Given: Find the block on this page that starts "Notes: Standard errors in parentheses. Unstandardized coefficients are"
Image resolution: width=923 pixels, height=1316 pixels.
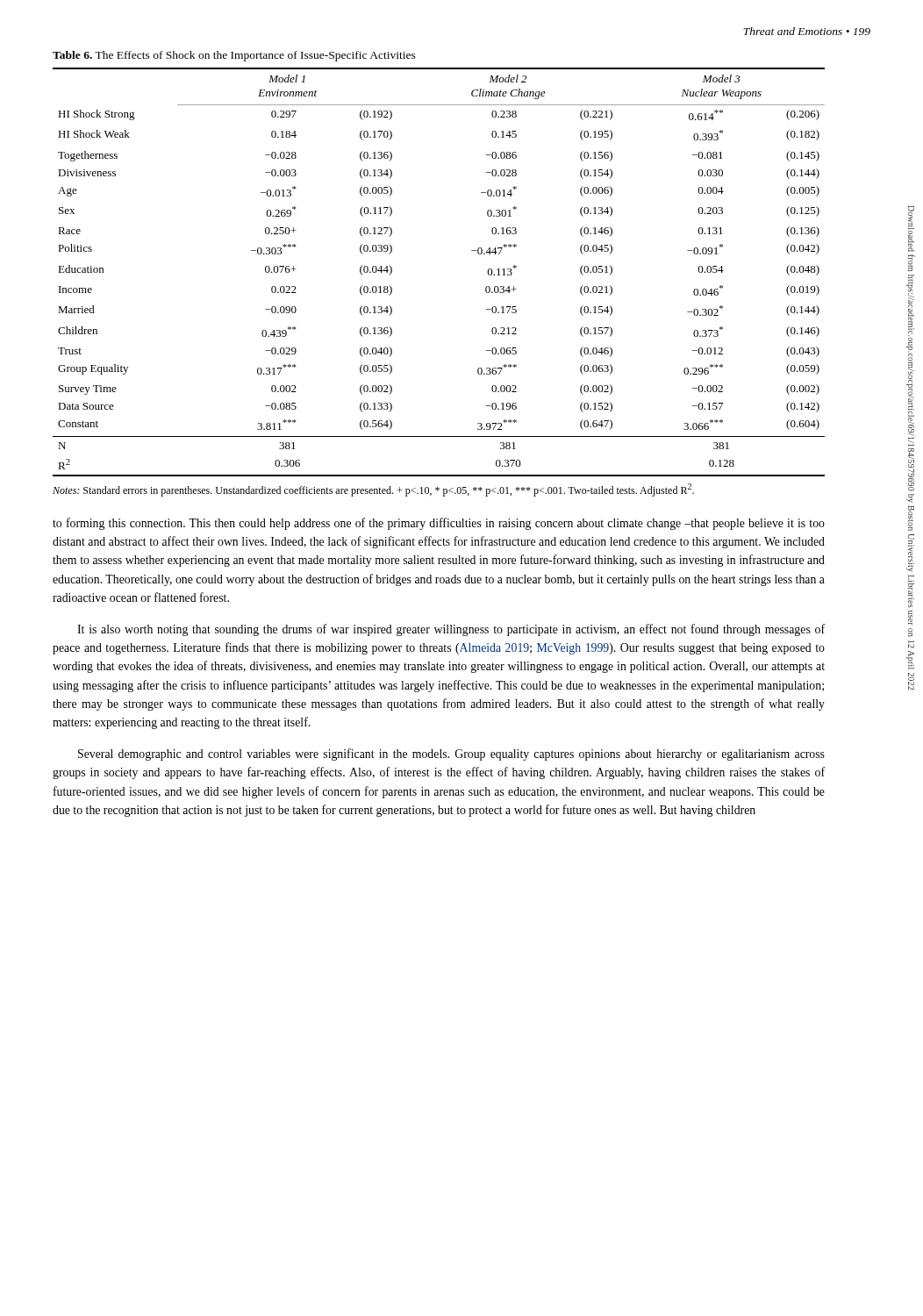Looking at the screenshot, I should tap(373, 489).
